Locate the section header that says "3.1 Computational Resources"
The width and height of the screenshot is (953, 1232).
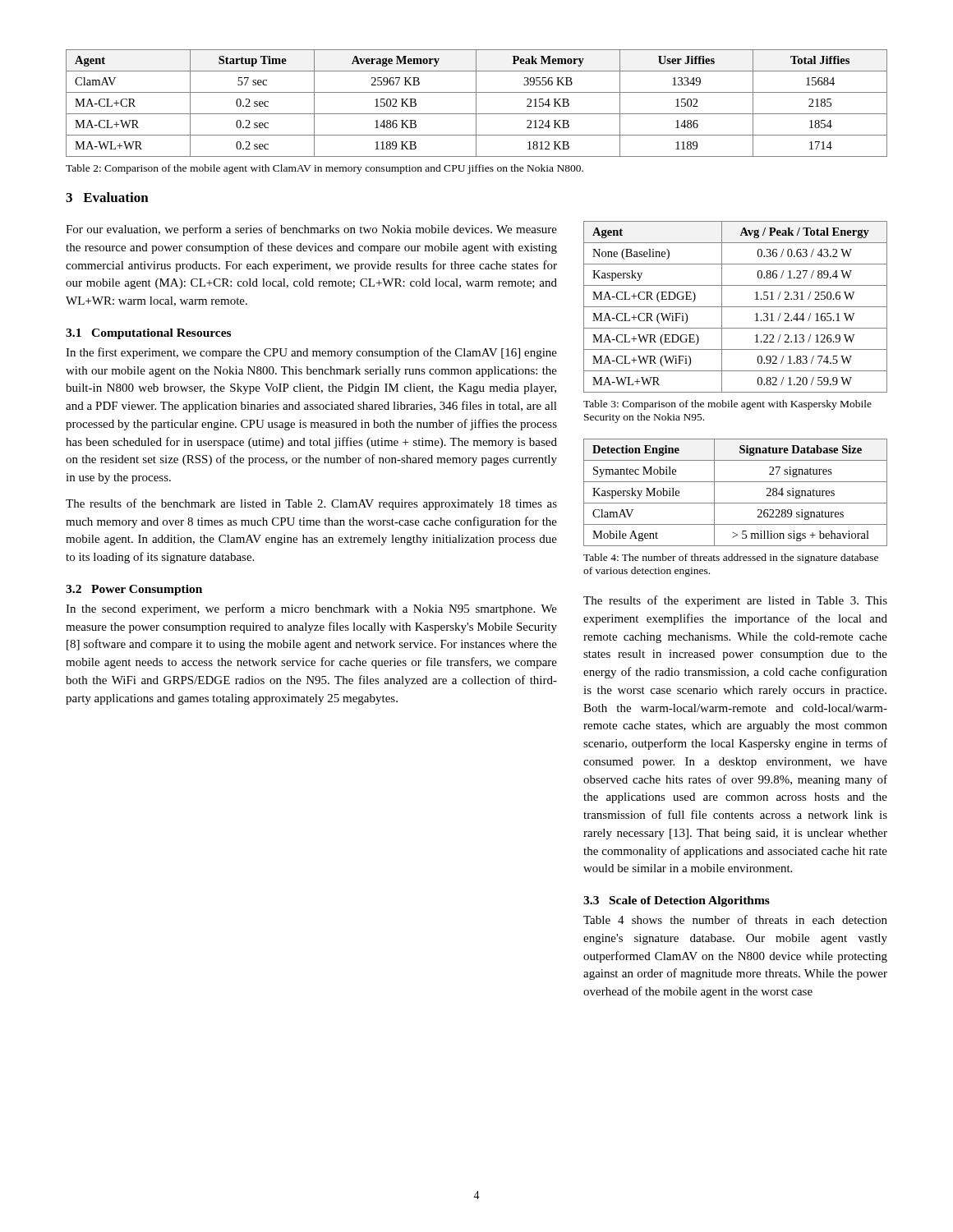tap(148, 334)
